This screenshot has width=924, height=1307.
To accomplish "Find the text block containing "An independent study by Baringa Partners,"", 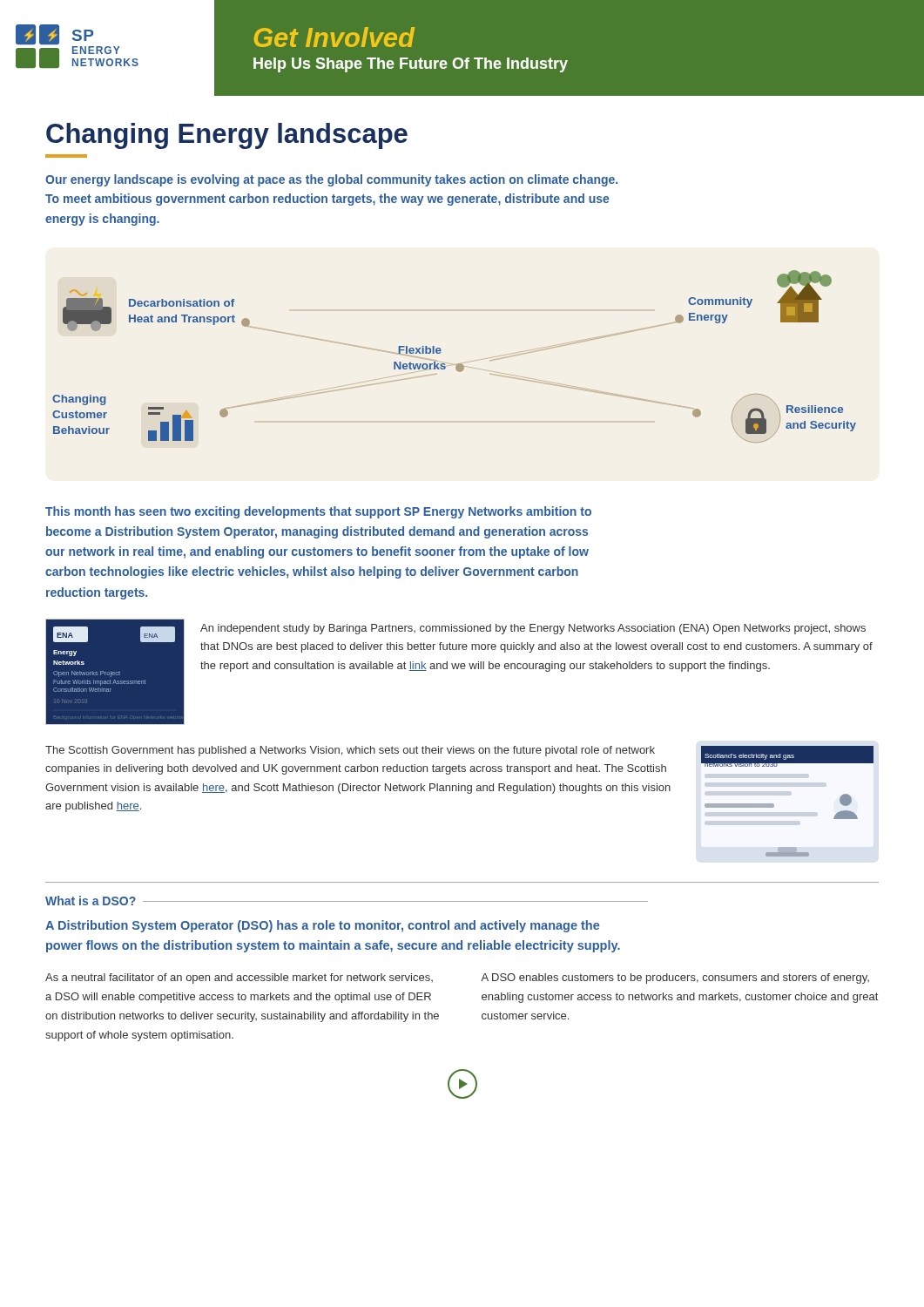I will click(x=536, y=646).
